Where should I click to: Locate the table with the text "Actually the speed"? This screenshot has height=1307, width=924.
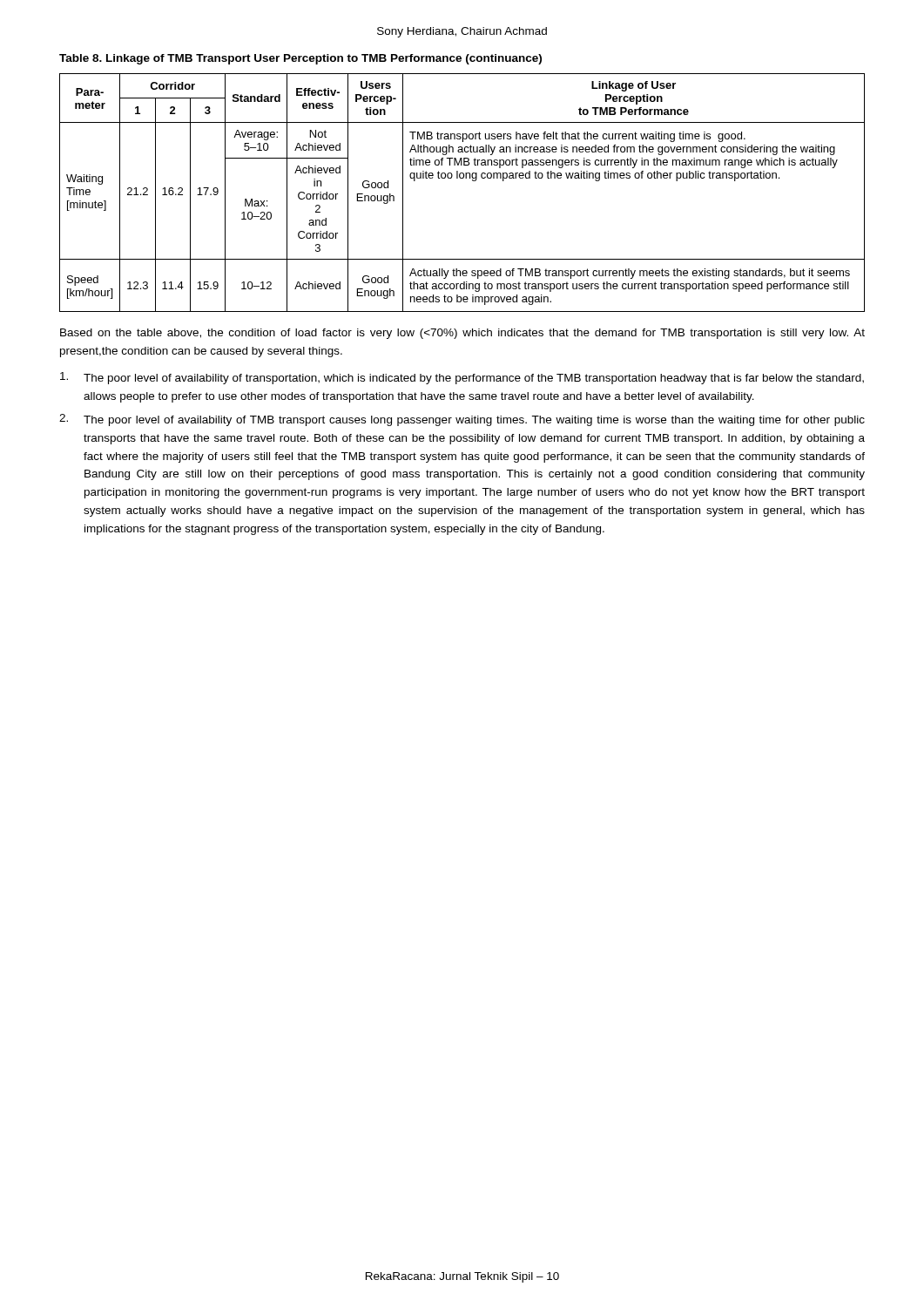click(462, 193)
